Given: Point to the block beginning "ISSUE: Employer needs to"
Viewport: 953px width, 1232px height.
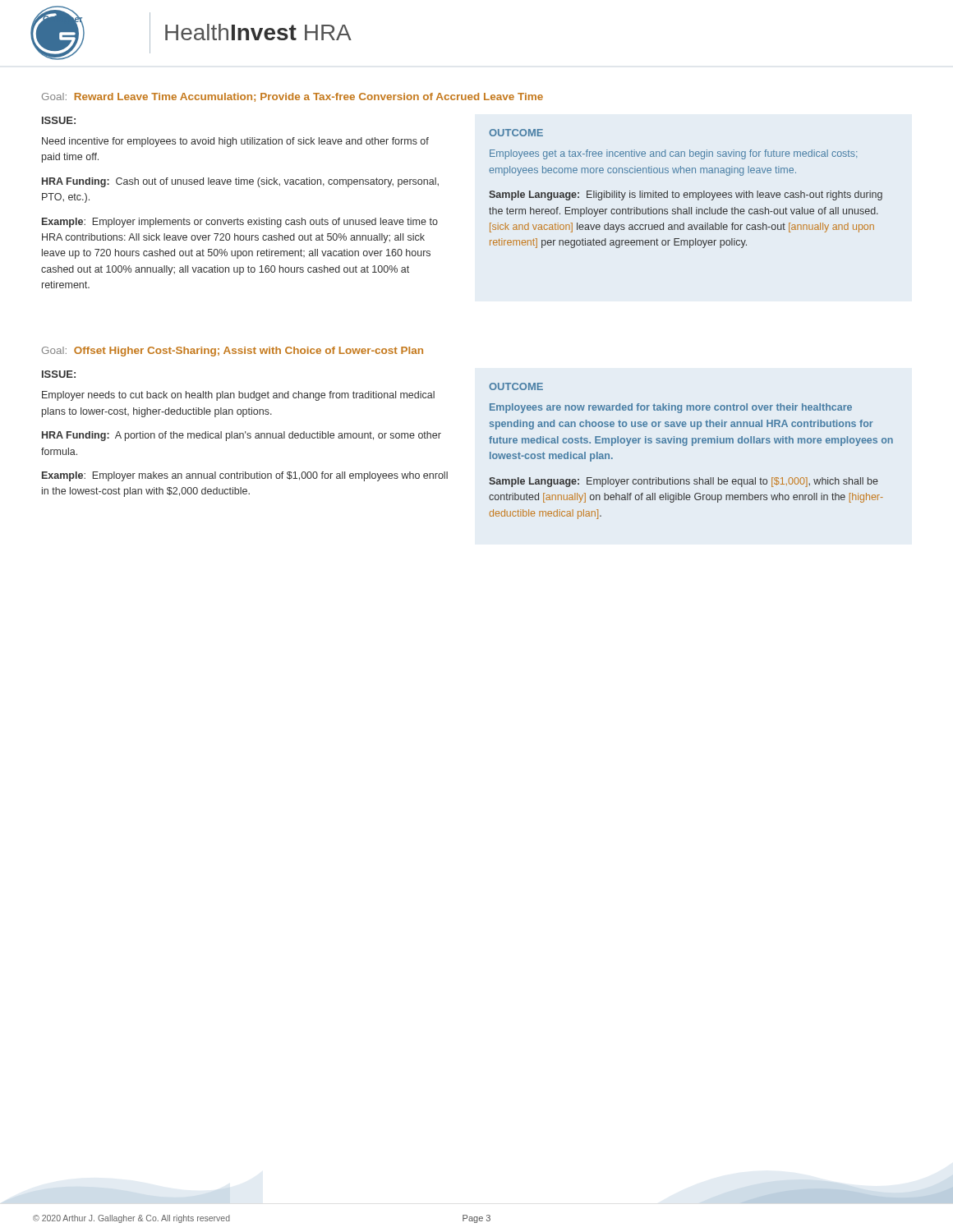Looking at the screenshot, I should tap(246, 434).
